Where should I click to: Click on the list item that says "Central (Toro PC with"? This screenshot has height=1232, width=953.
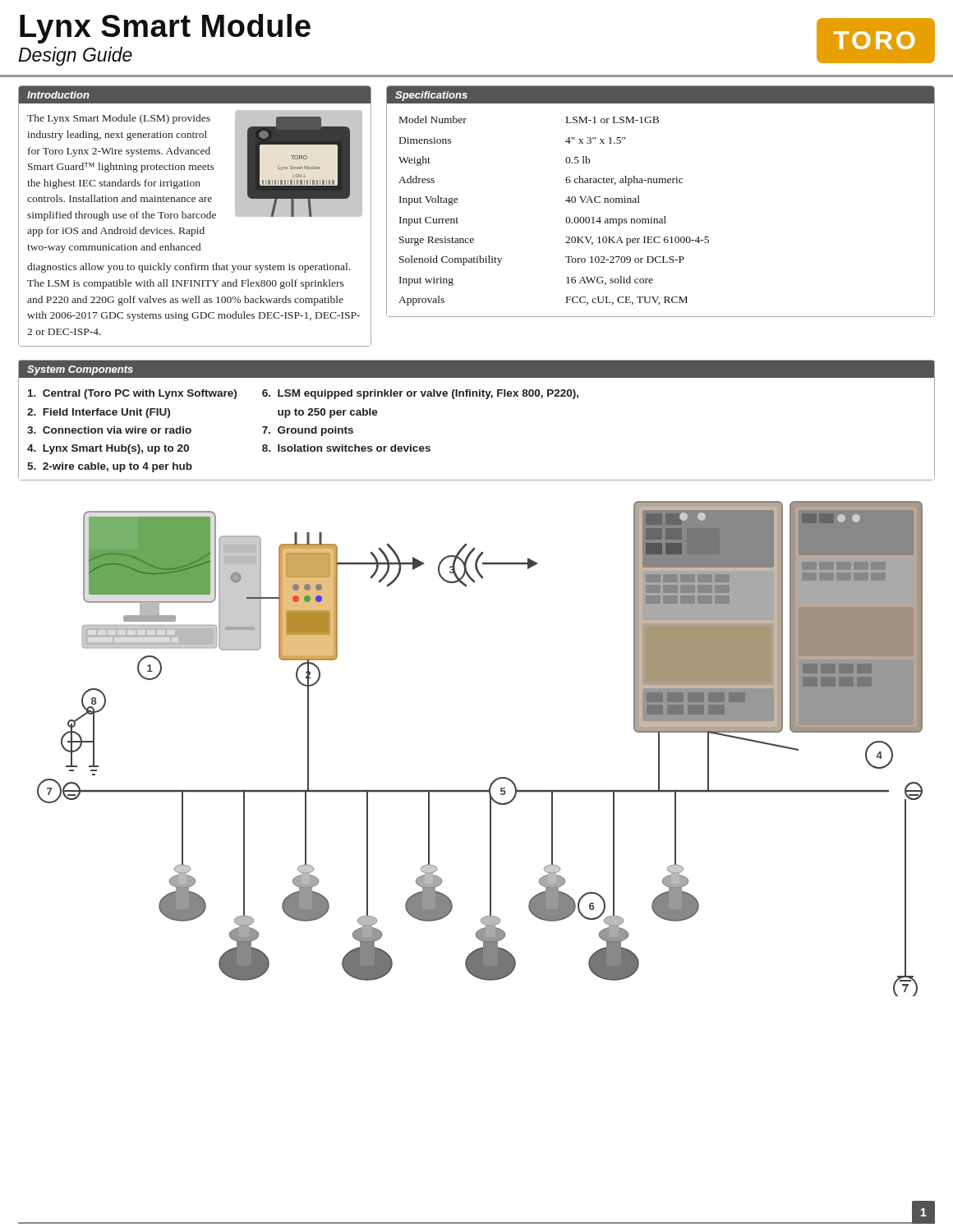tap(132, 393)
